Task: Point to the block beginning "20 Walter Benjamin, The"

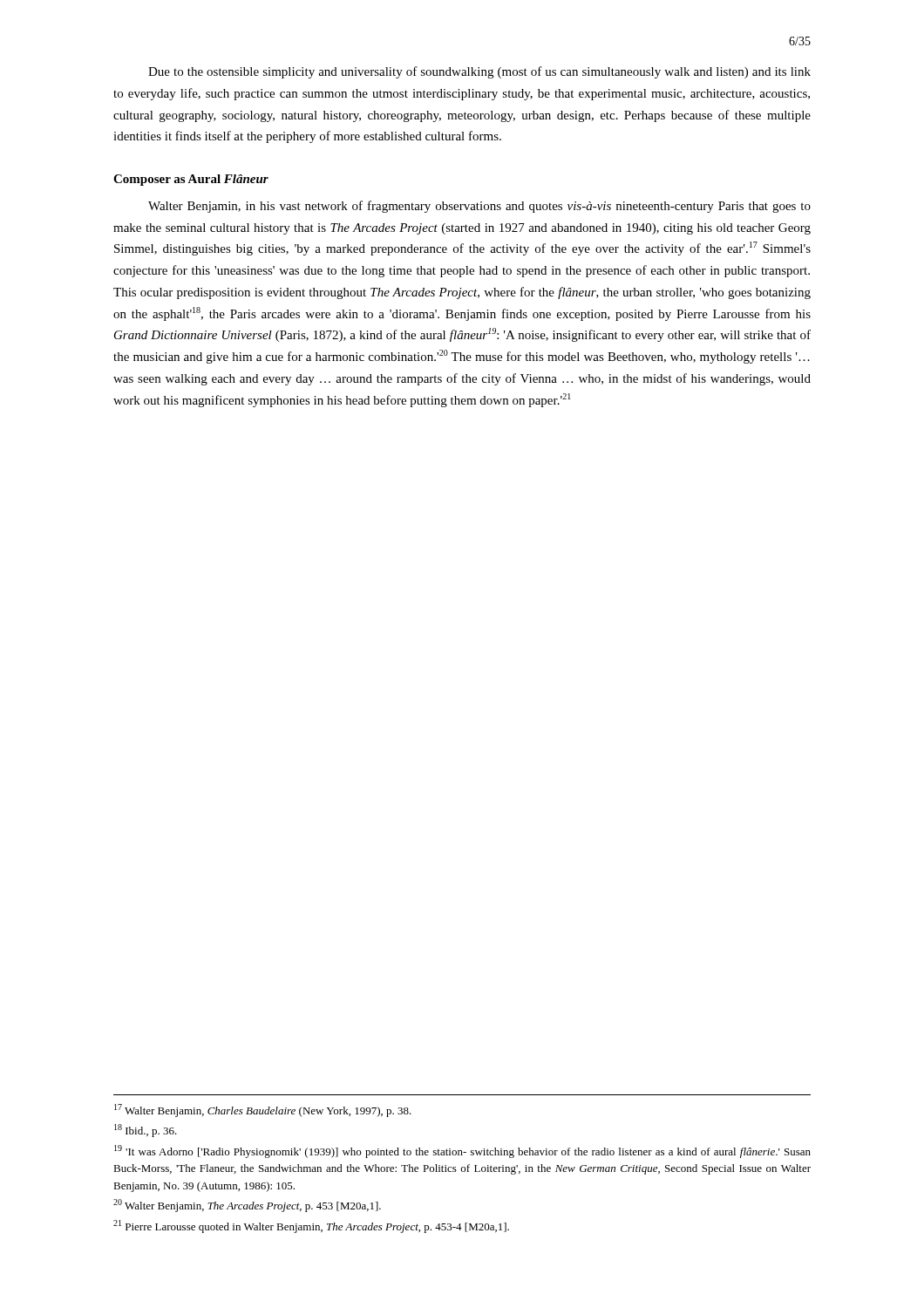Action: (247, 1205)
